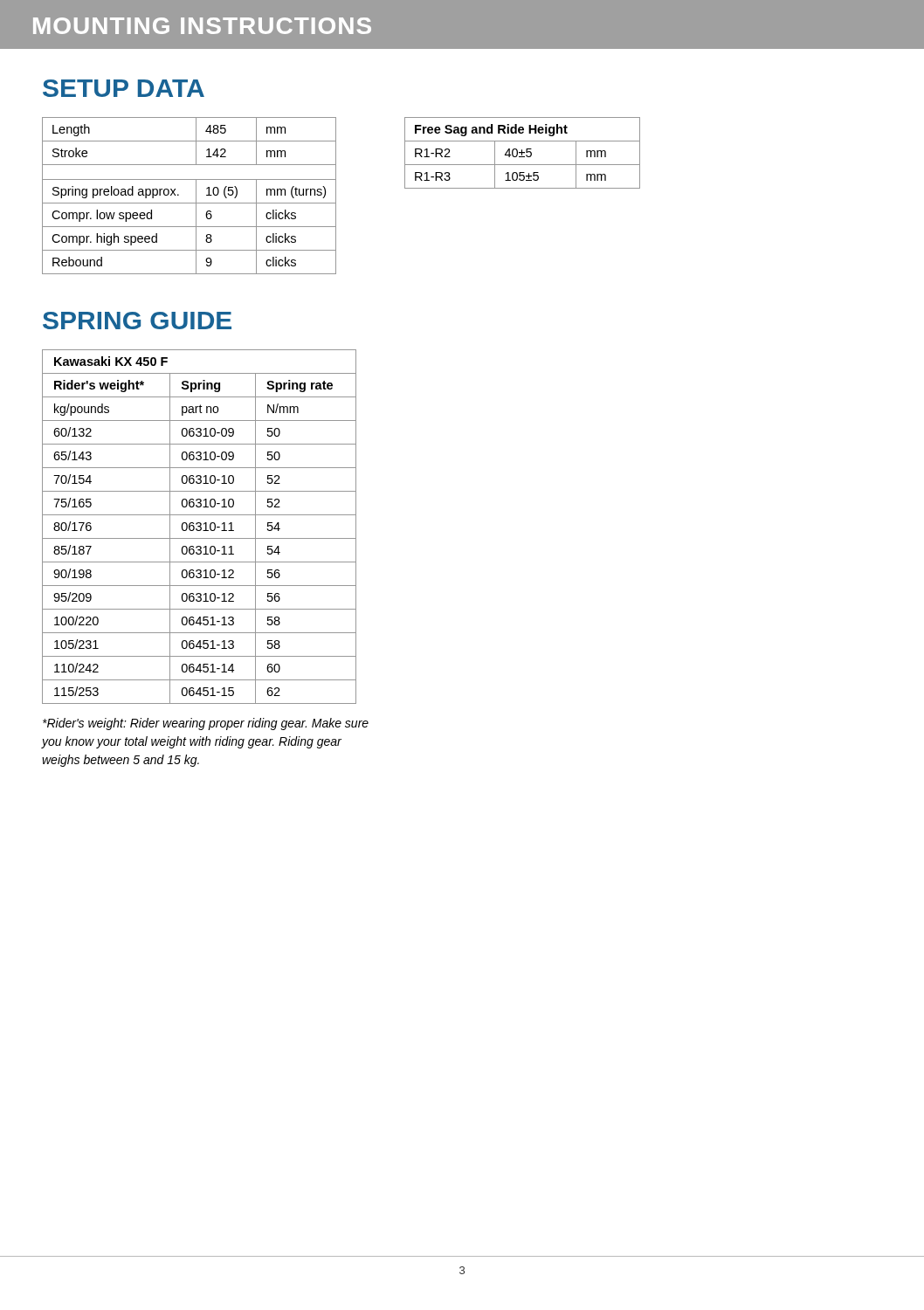Locate the region starting "MOUNTING INSTRUCTIONS"
This screenshot has width=924, height=1310.
(x=202, y=26)
